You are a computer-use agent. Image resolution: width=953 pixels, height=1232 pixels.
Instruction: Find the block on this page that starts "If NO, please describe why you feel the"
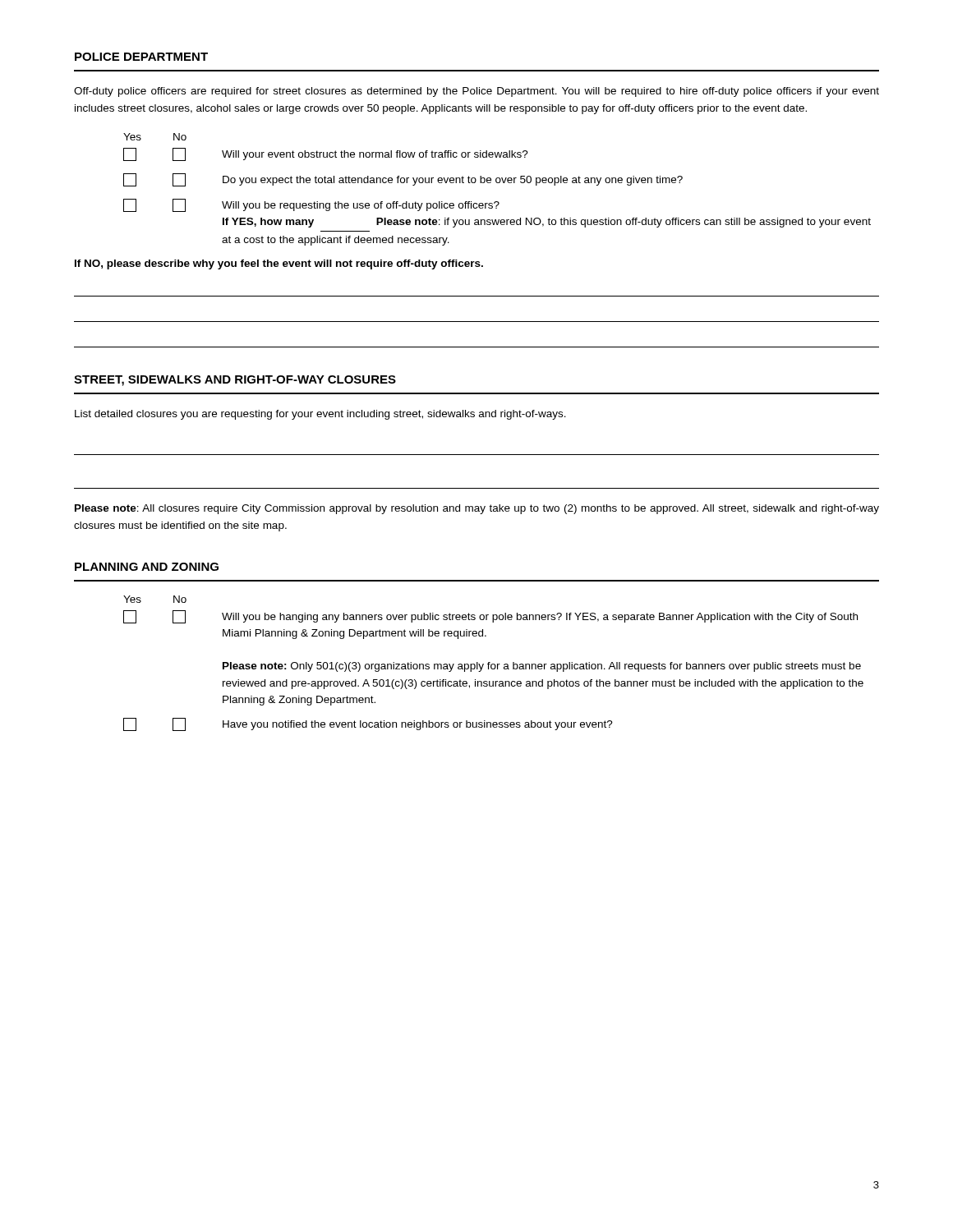pyautogui.click(x=279, y=263)
